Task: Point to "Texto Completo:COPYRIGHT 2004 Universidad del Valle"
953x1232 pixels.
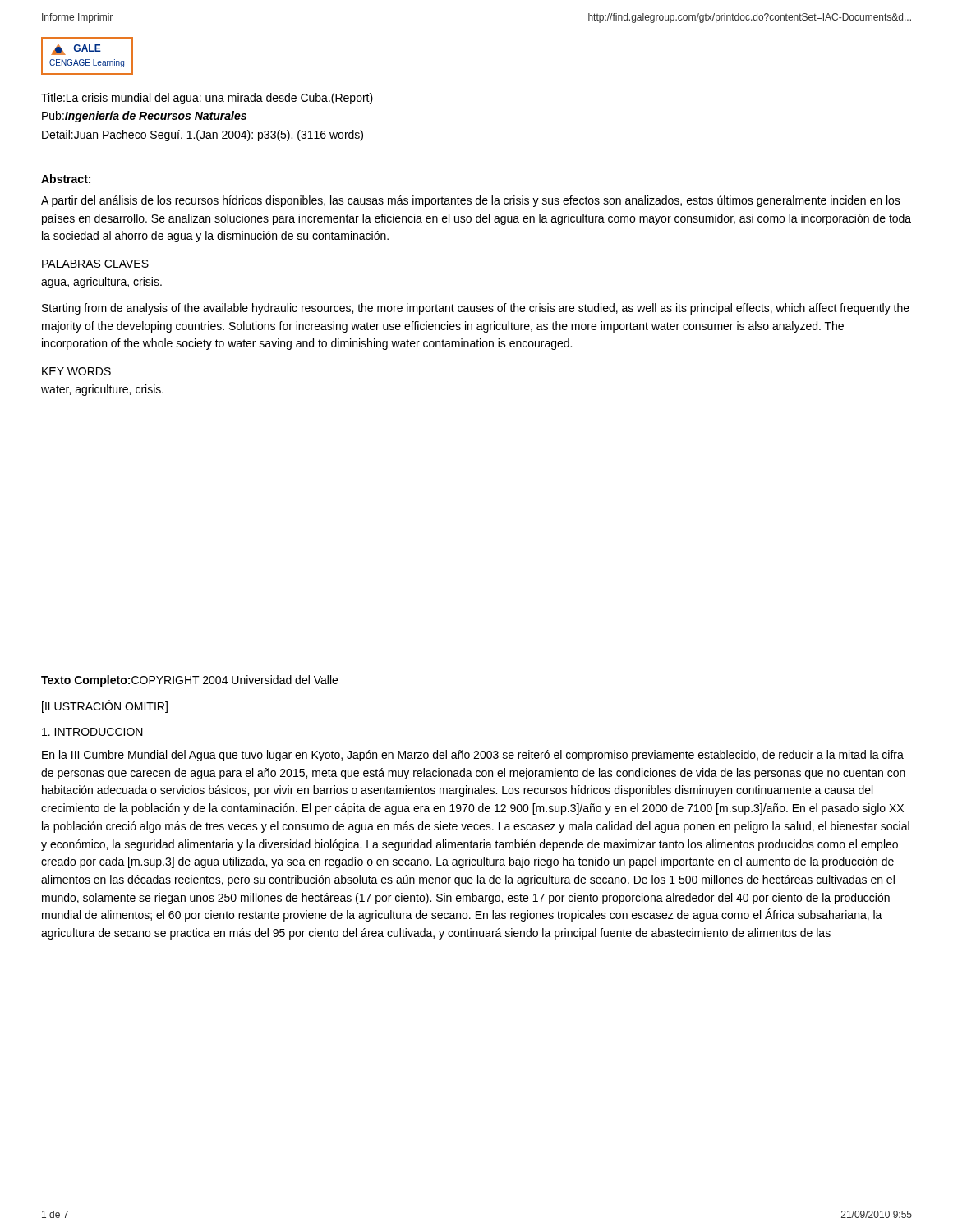Action: click(190, 680)
